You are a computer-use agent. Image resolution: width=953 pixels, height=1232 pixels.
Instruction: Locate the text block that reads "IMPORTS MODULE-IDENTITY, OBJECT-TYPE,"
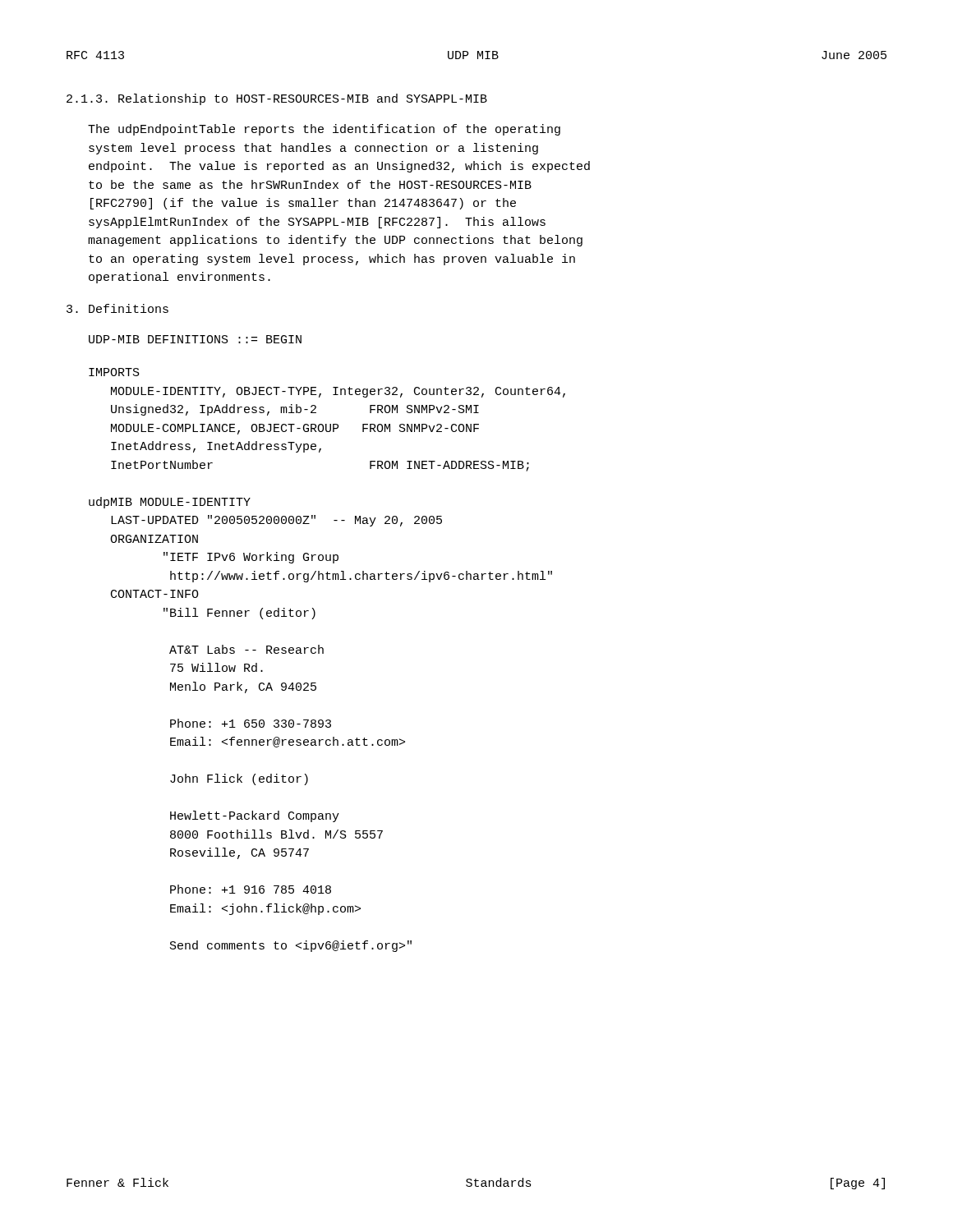click(317, 419)
